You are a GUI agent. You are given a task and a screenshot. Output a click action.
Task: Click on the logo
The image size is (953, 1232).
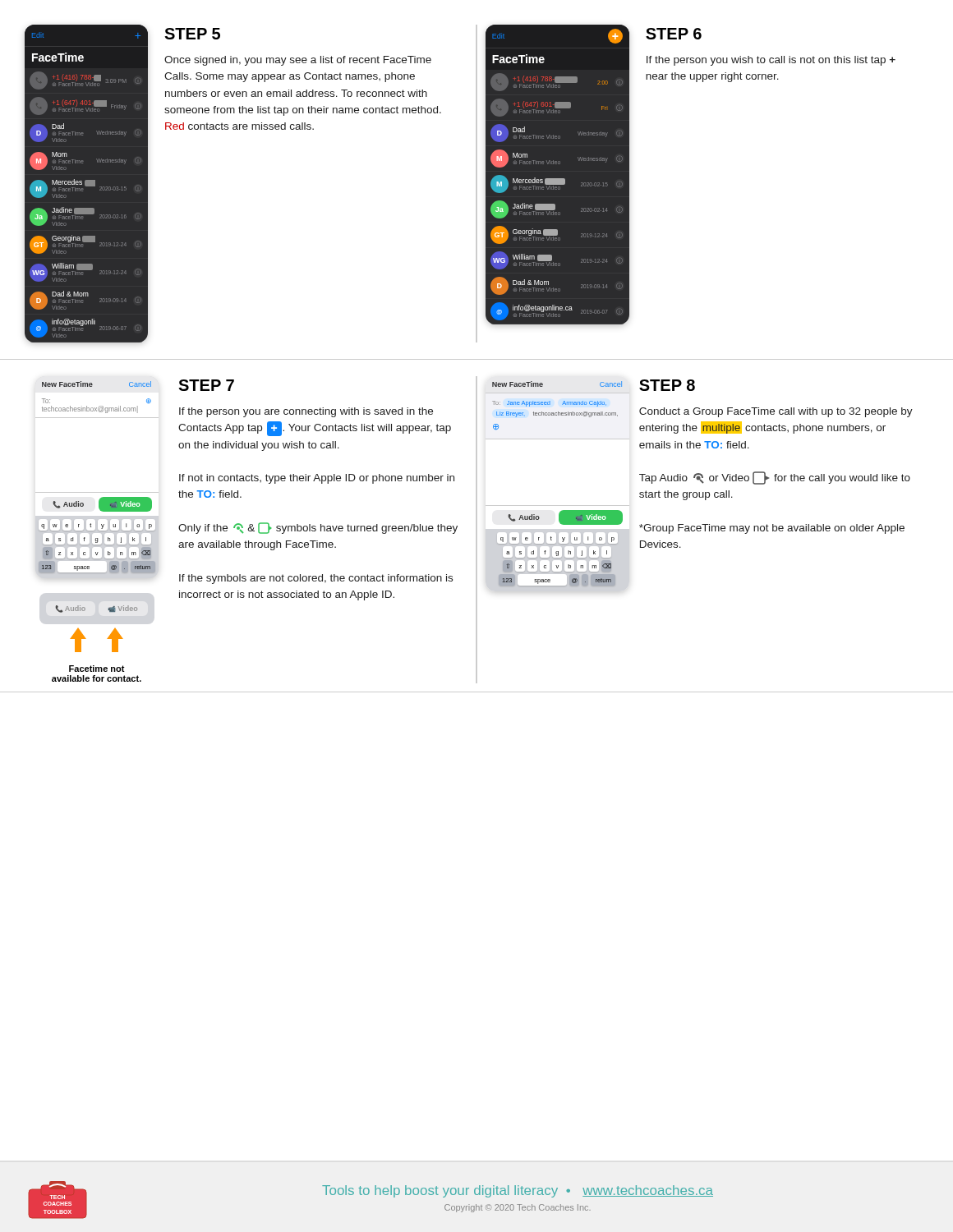58,1197
